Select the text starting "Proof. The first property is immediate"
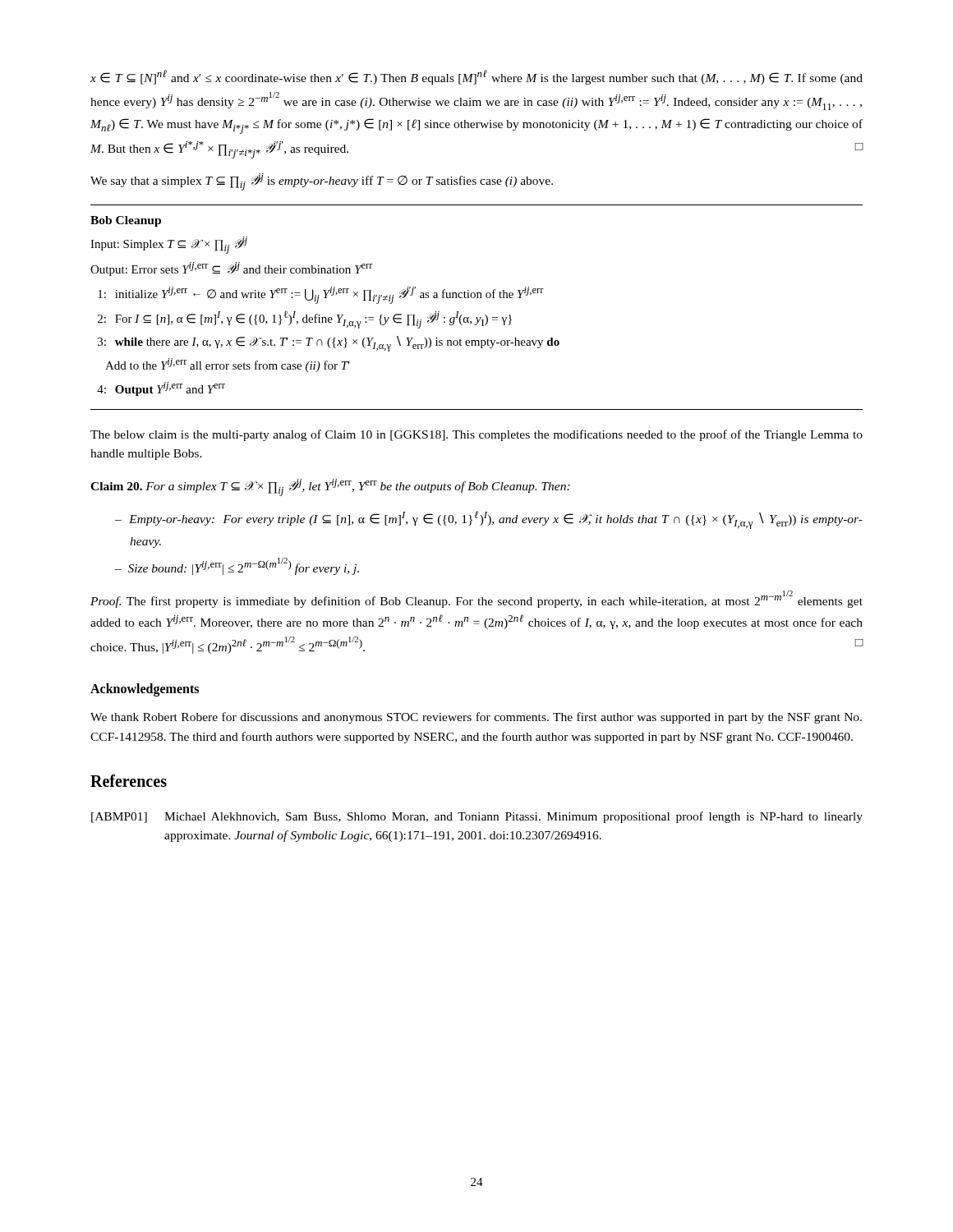 (476, 621)
